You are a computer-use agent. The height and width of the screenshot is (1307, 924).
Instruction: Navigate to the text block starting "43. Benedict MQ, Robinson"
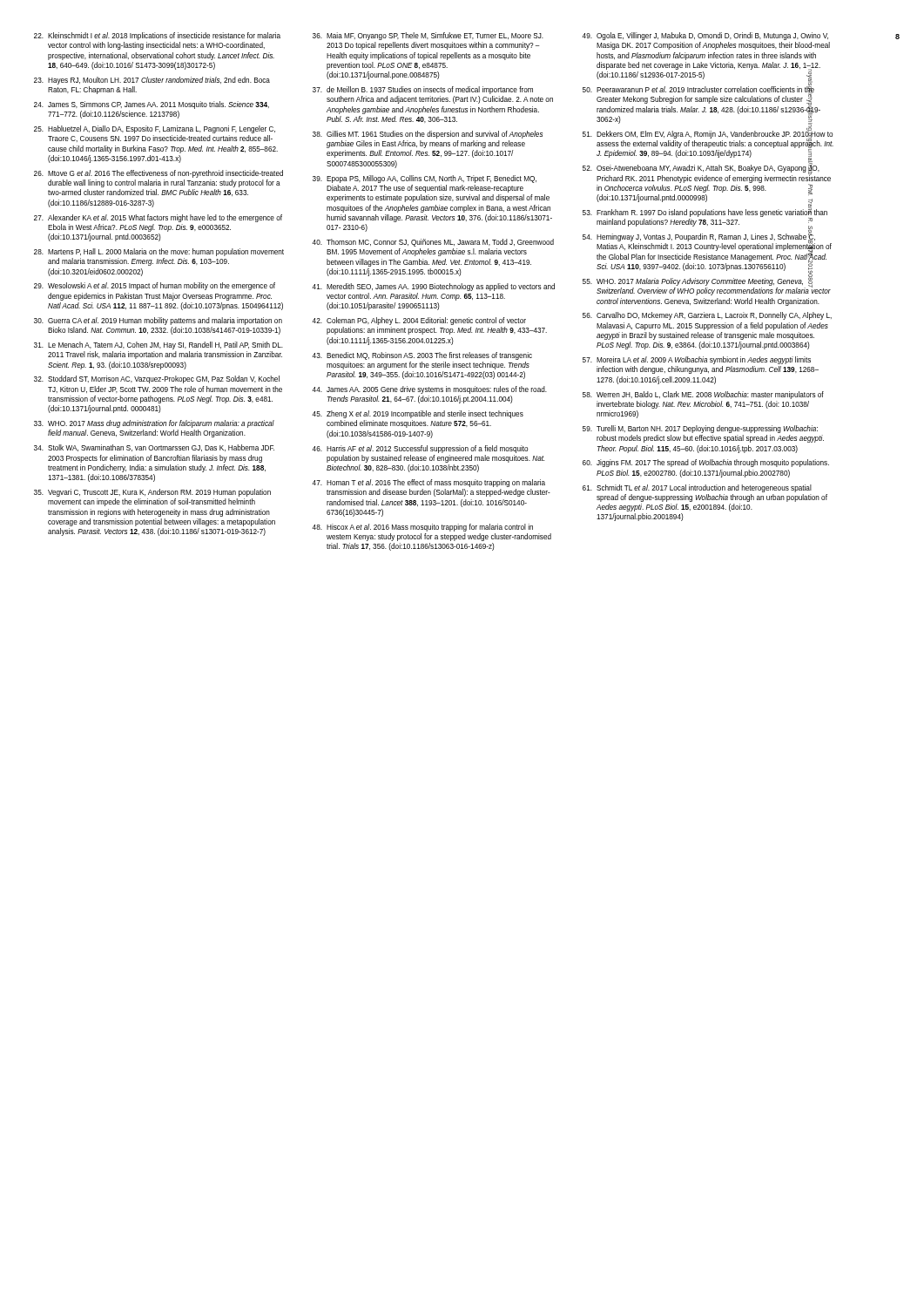(x=429, y=366)
